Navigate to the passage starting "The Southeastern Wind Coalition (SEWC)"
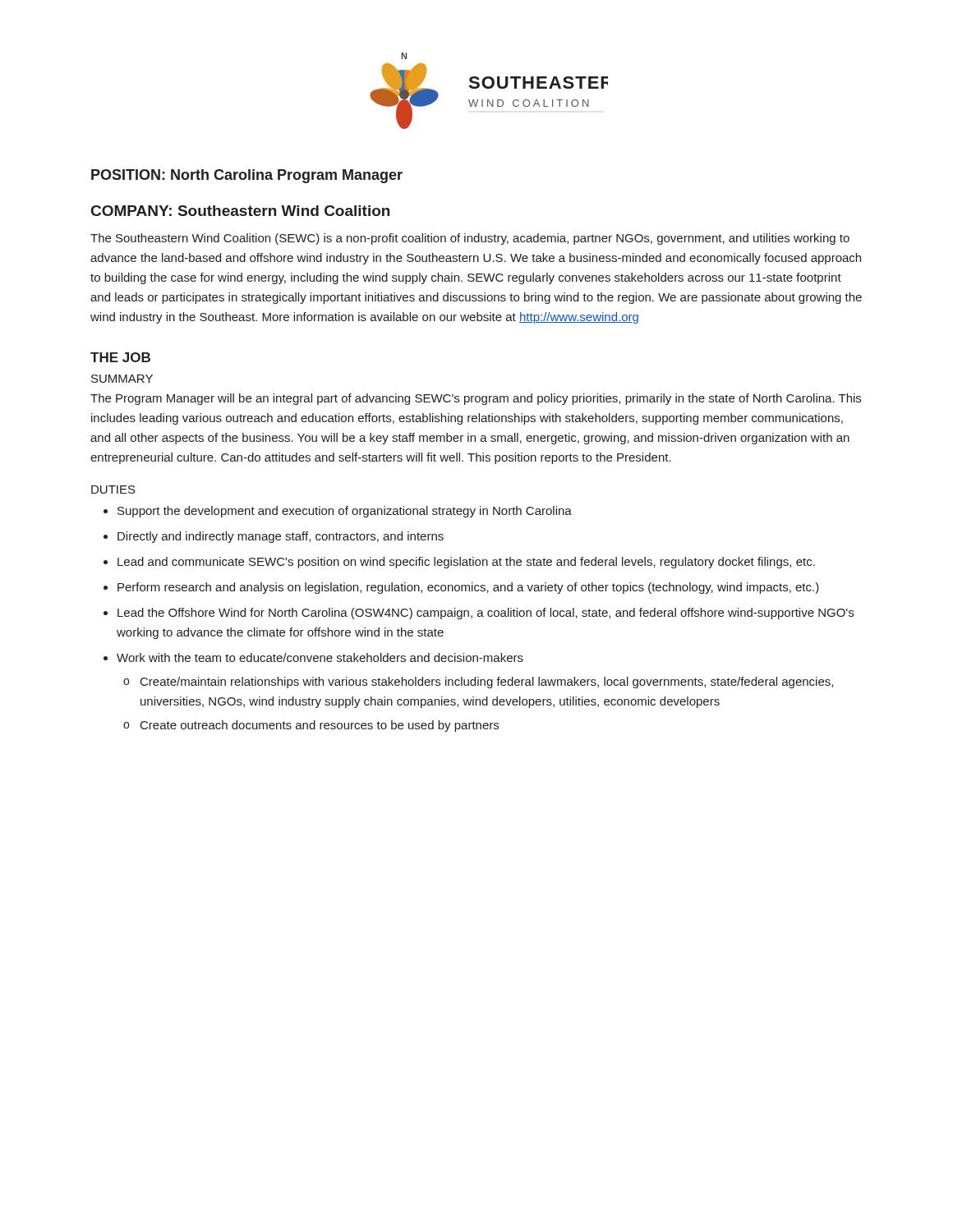 476,277
